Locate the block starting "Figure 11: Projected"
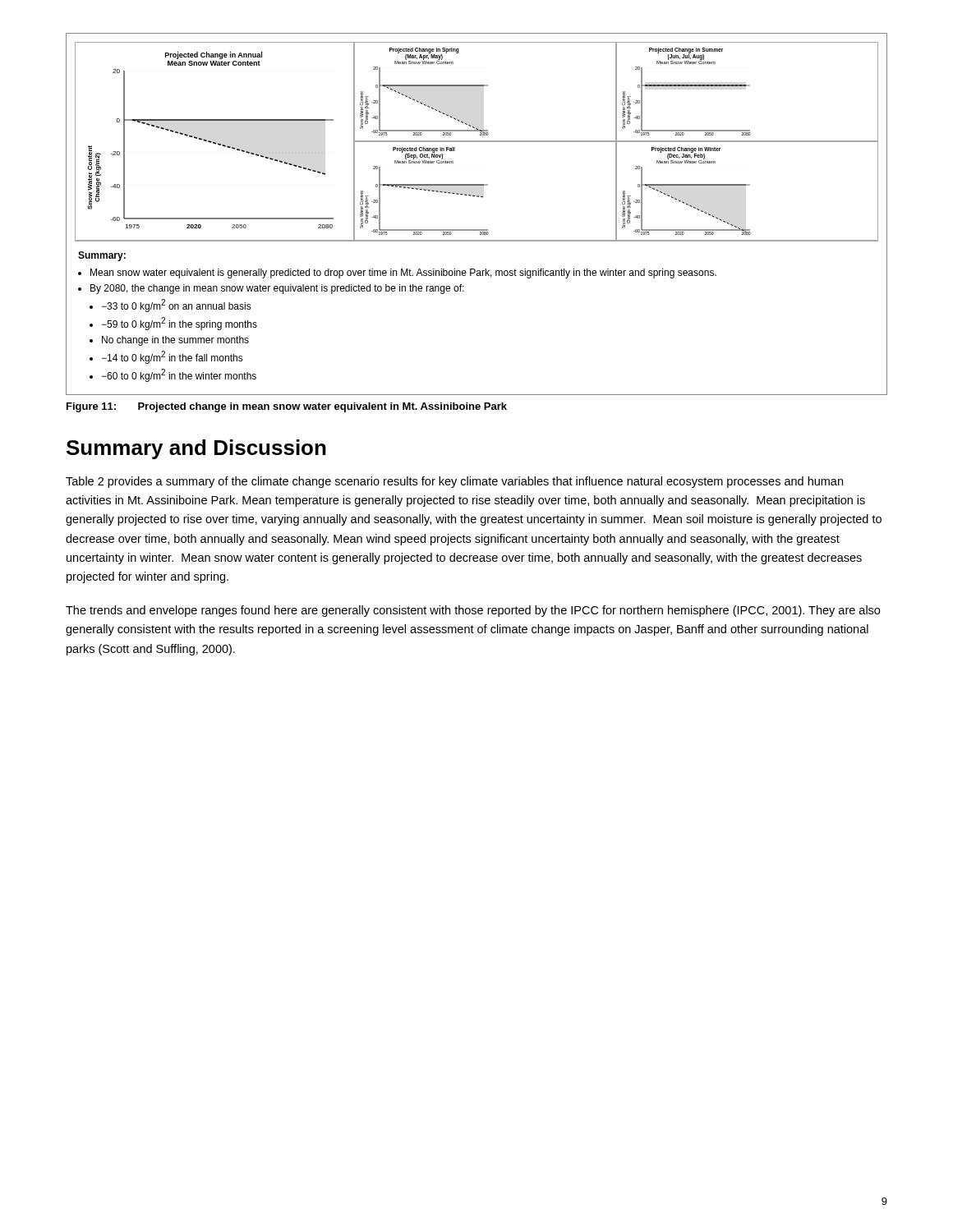The image size is (953, 1232). click(x=286, y=406)
